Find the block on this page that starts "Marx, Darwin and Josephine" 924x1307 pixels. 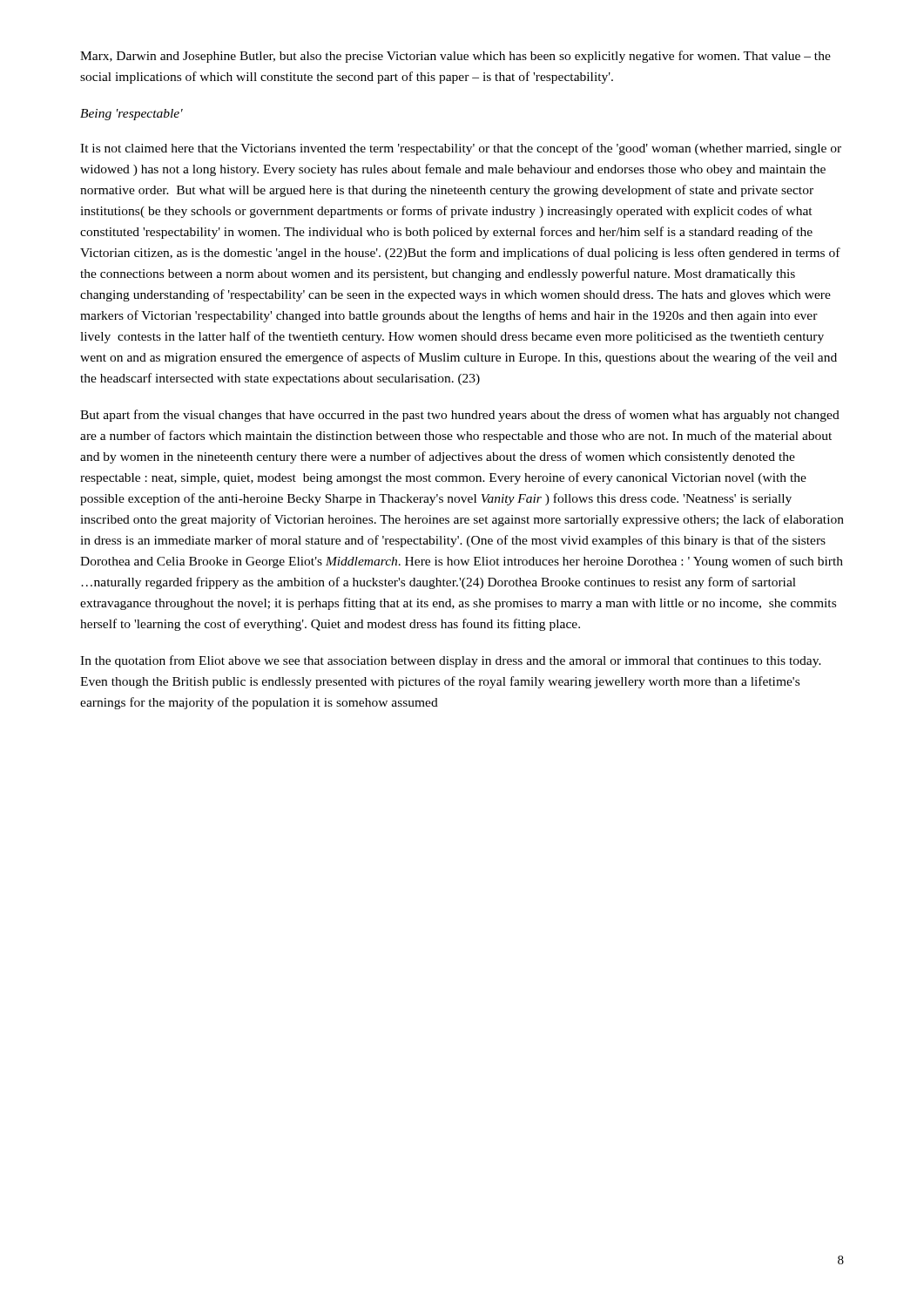click(x=455, y=66)
